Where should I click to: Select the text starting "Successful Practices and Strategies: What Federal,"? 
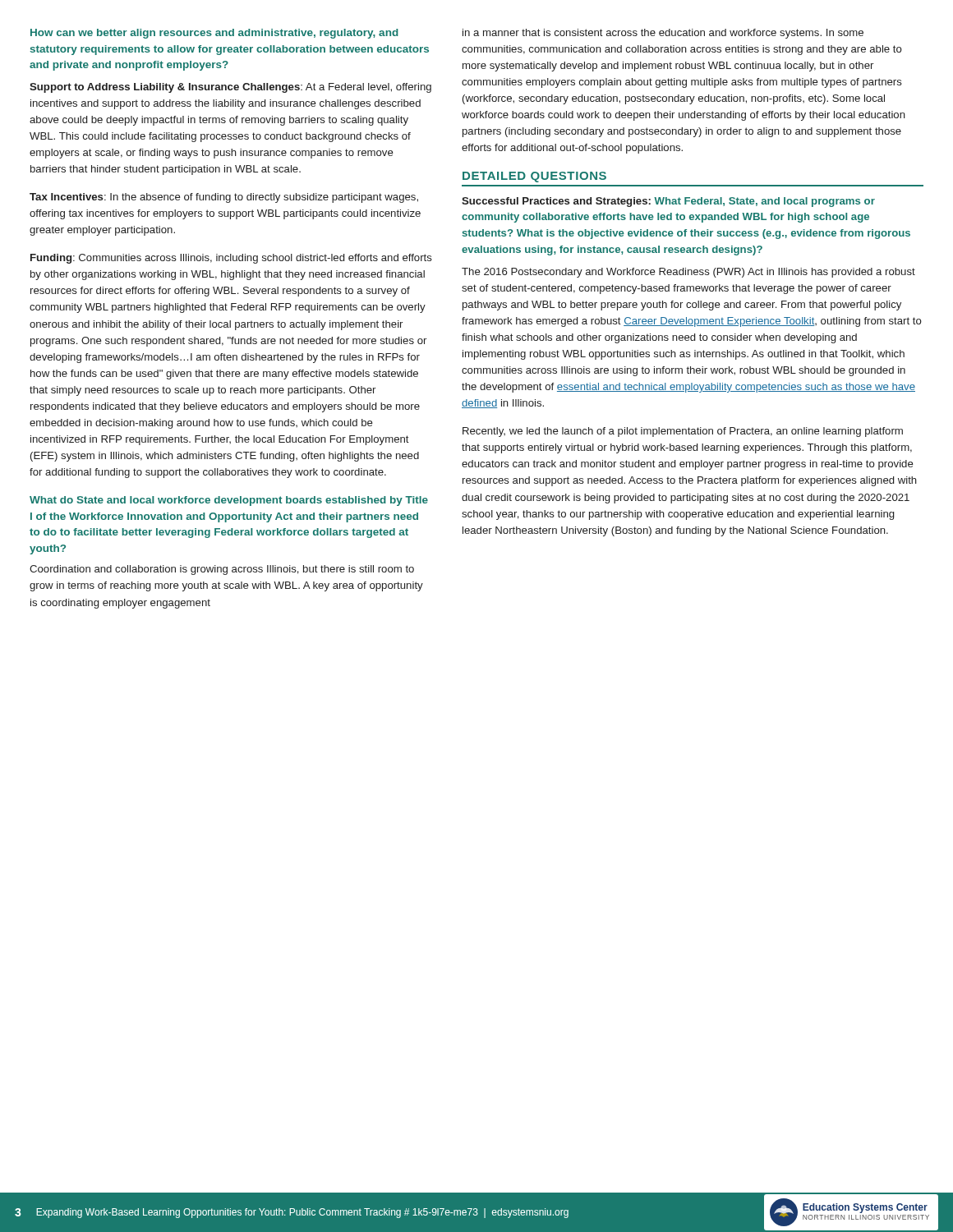[x=686, y=225]
